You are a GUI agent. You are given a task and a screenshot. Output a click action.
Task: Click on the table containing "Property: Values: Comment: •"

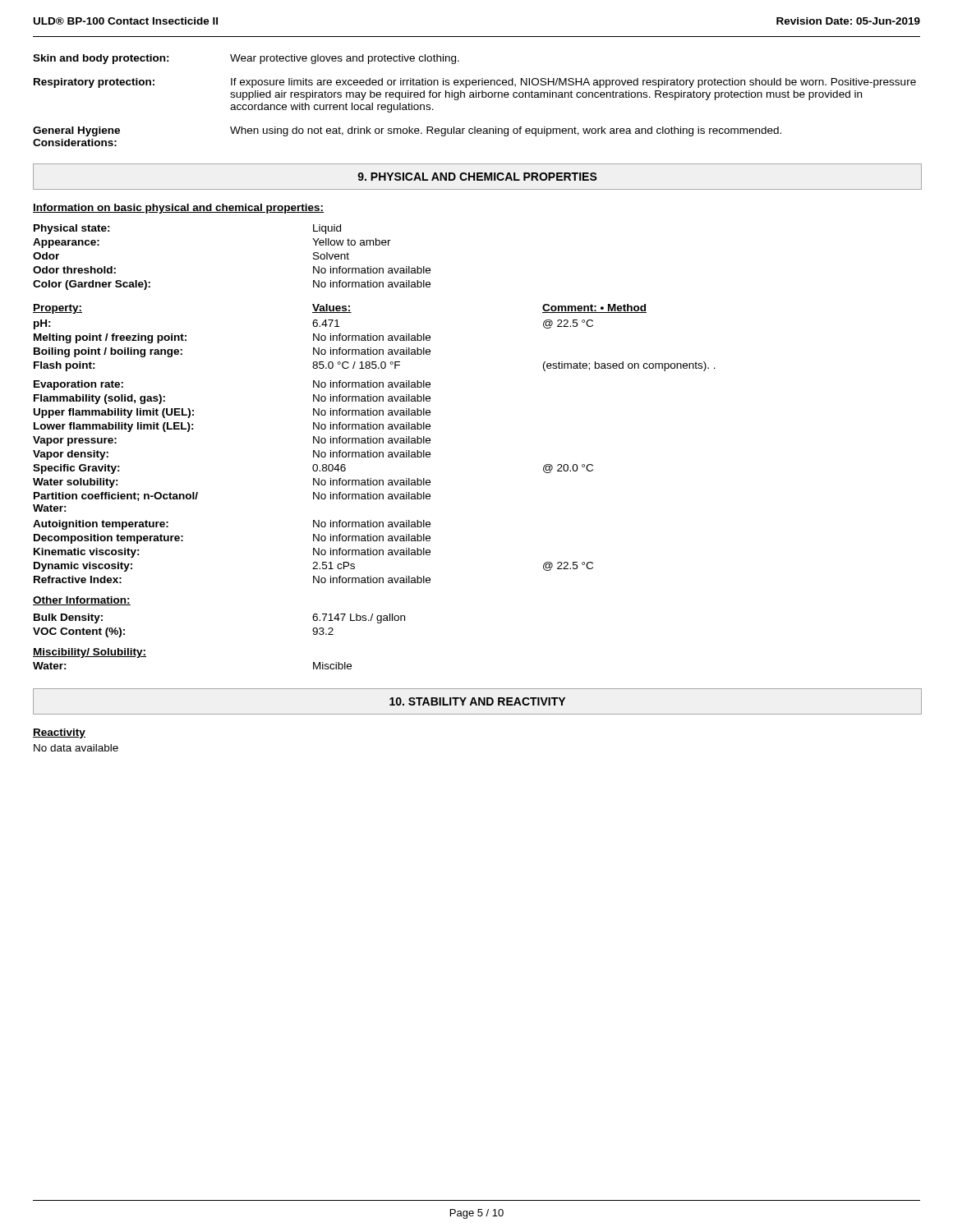476,444
